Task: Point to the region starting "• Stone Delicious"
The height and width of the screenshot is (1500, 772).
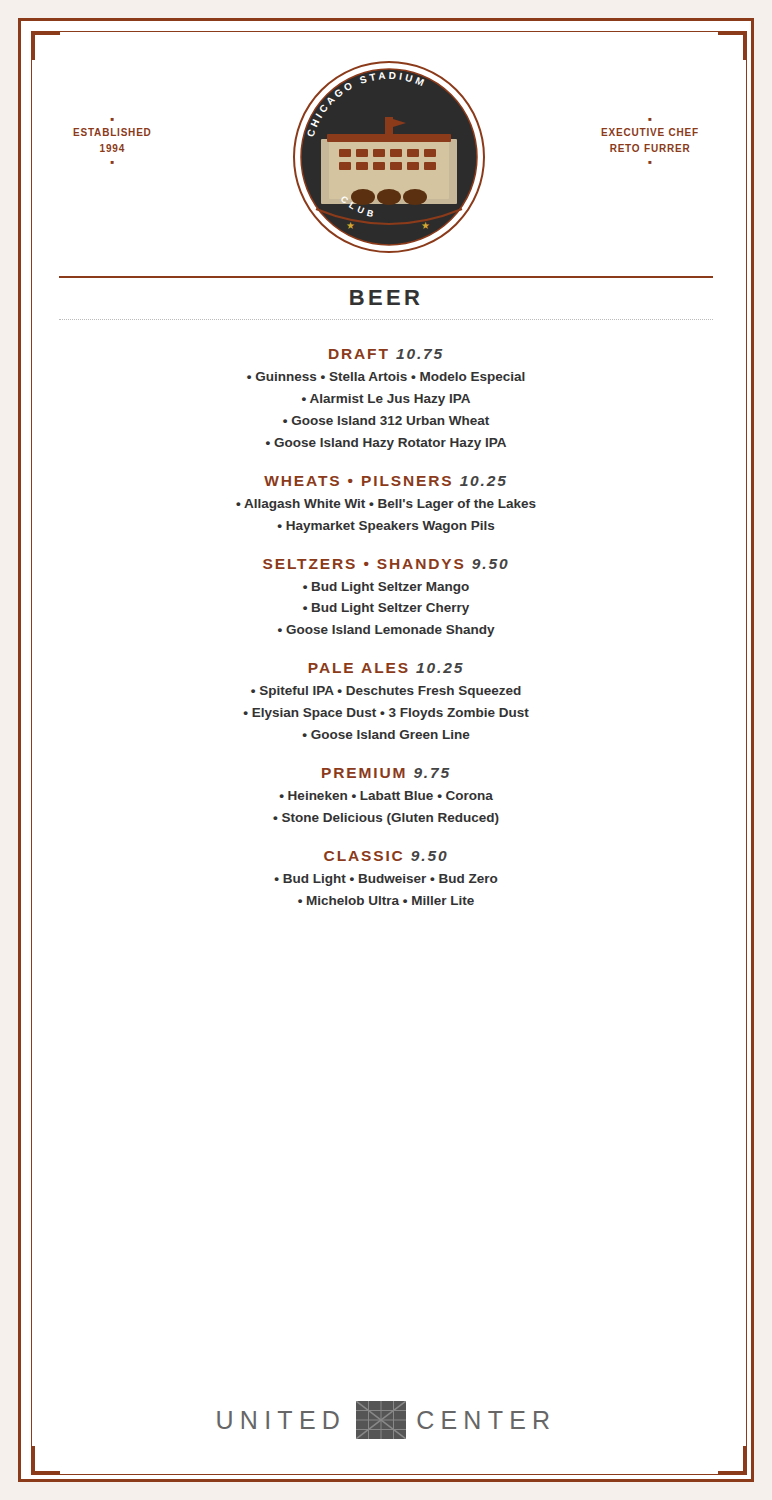Action: pyautogui.click(x=386, y=818)
